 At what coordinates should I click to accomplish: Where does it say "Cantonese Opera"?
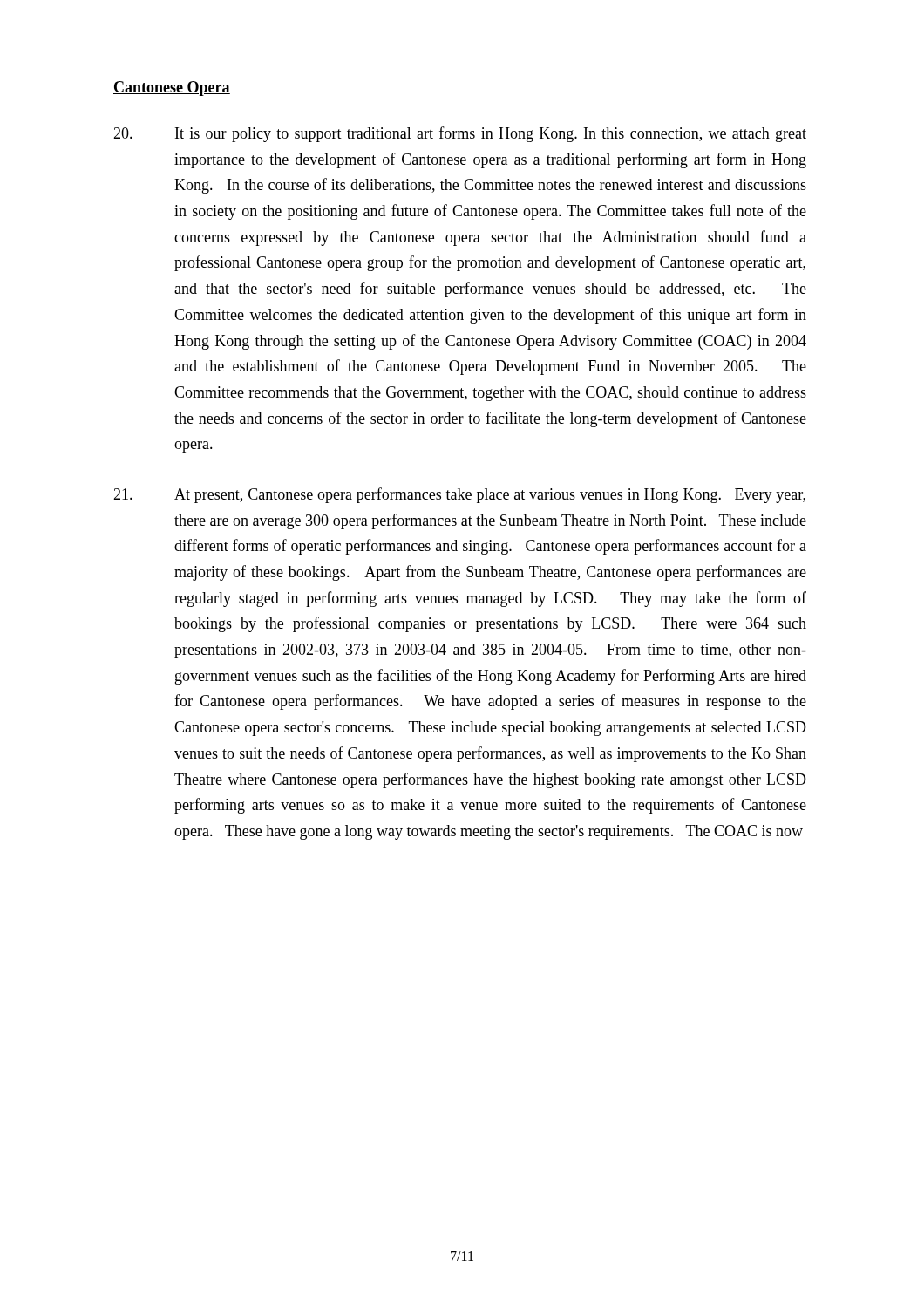coord(171,87)
